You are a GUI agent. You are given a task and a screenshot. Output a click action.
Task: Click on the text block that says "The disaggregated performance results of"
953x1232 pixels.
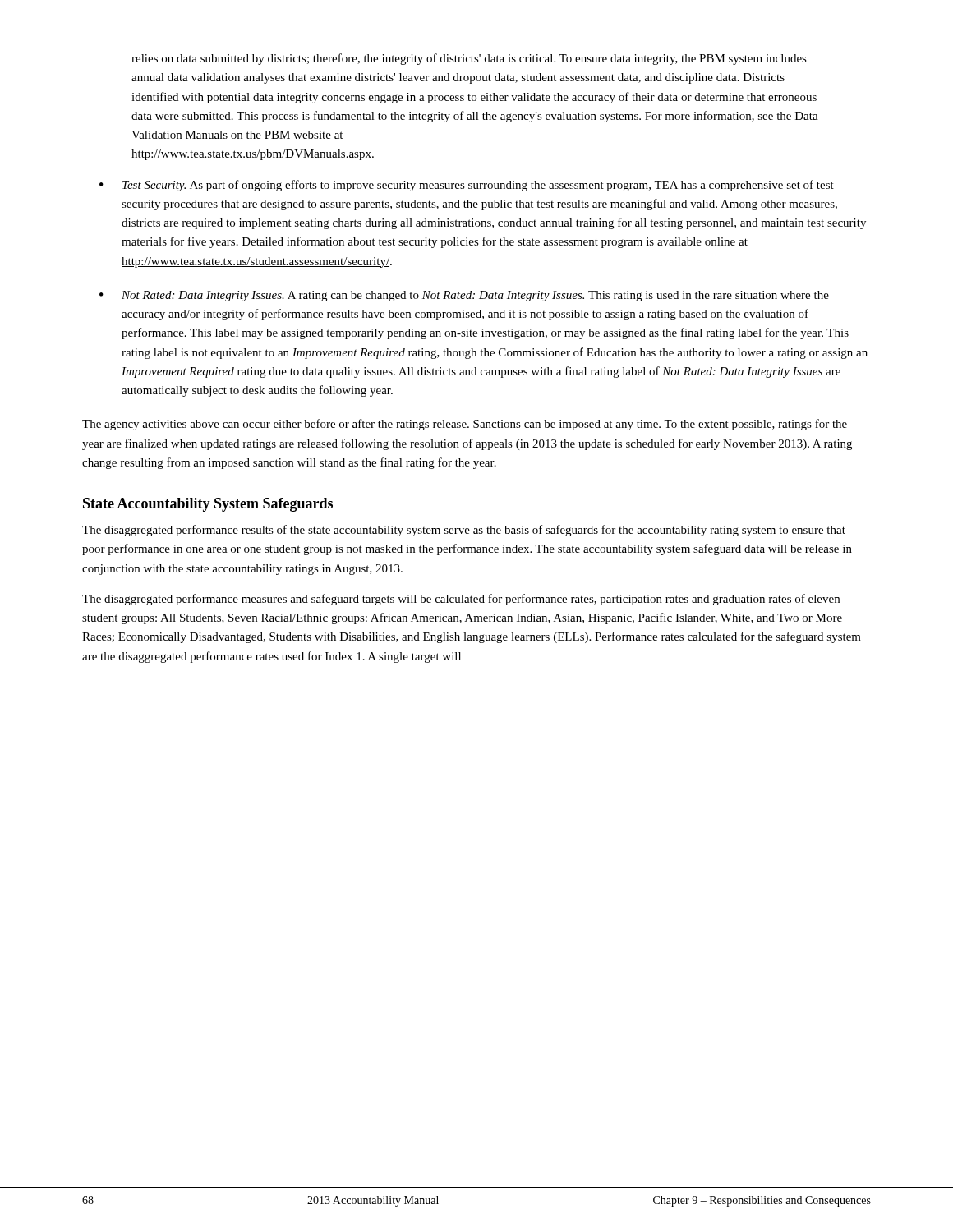click(467, 549)
